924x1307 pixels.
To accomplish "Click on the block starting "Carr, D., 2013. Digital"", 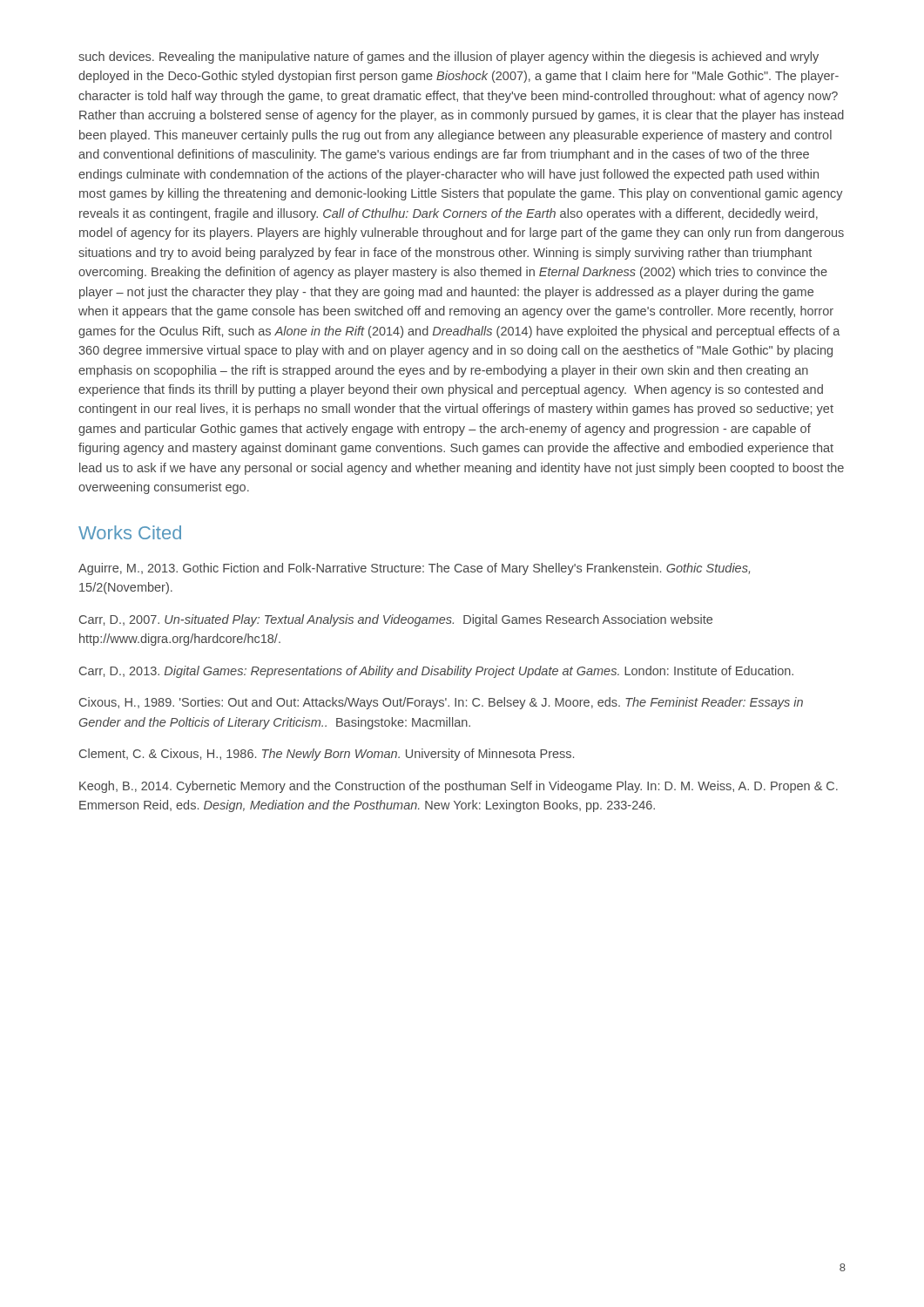I will click(x=436, y=671).
